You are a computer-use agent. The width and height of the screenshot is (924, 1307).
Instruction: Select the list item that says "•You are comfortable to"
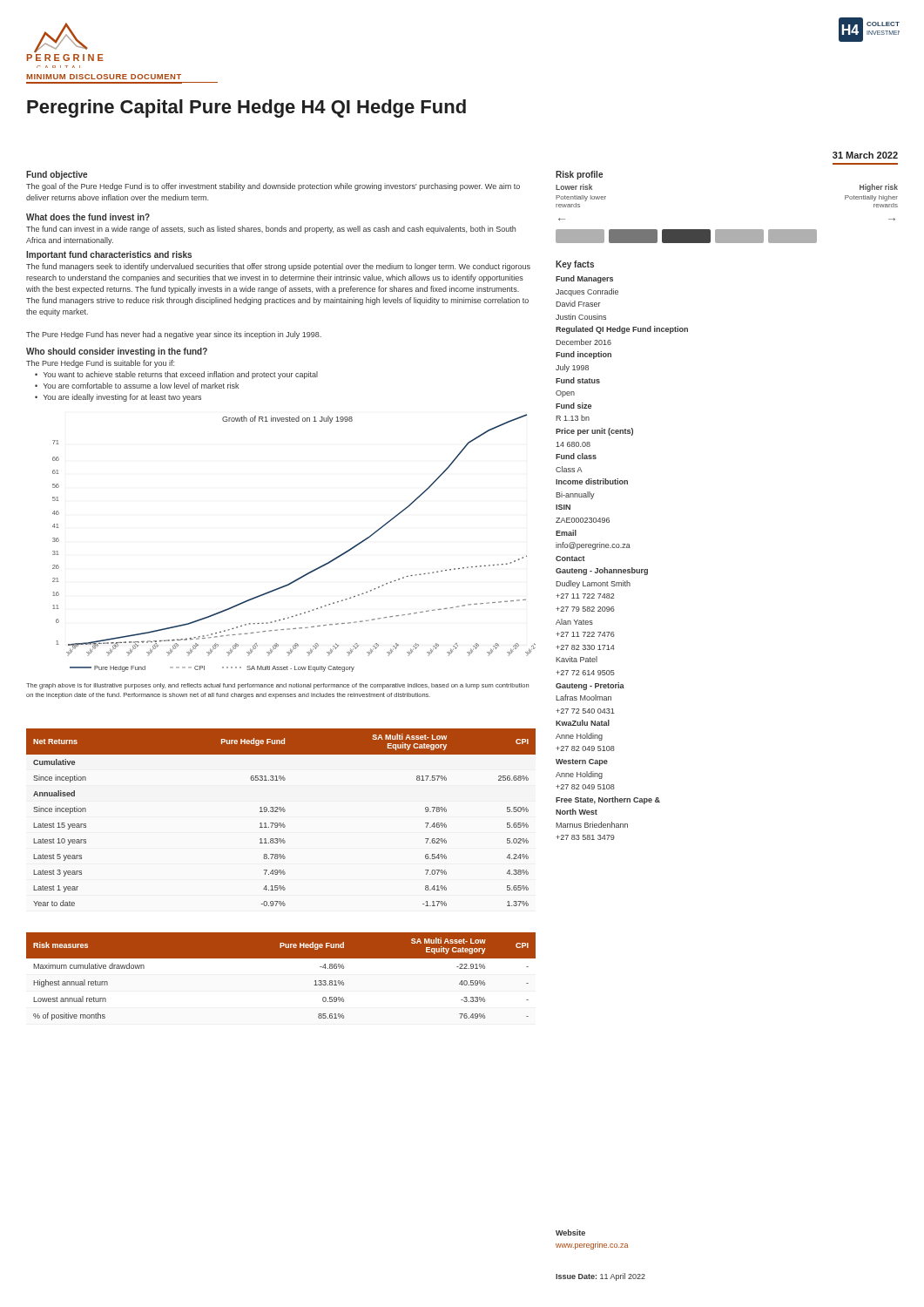137,386
